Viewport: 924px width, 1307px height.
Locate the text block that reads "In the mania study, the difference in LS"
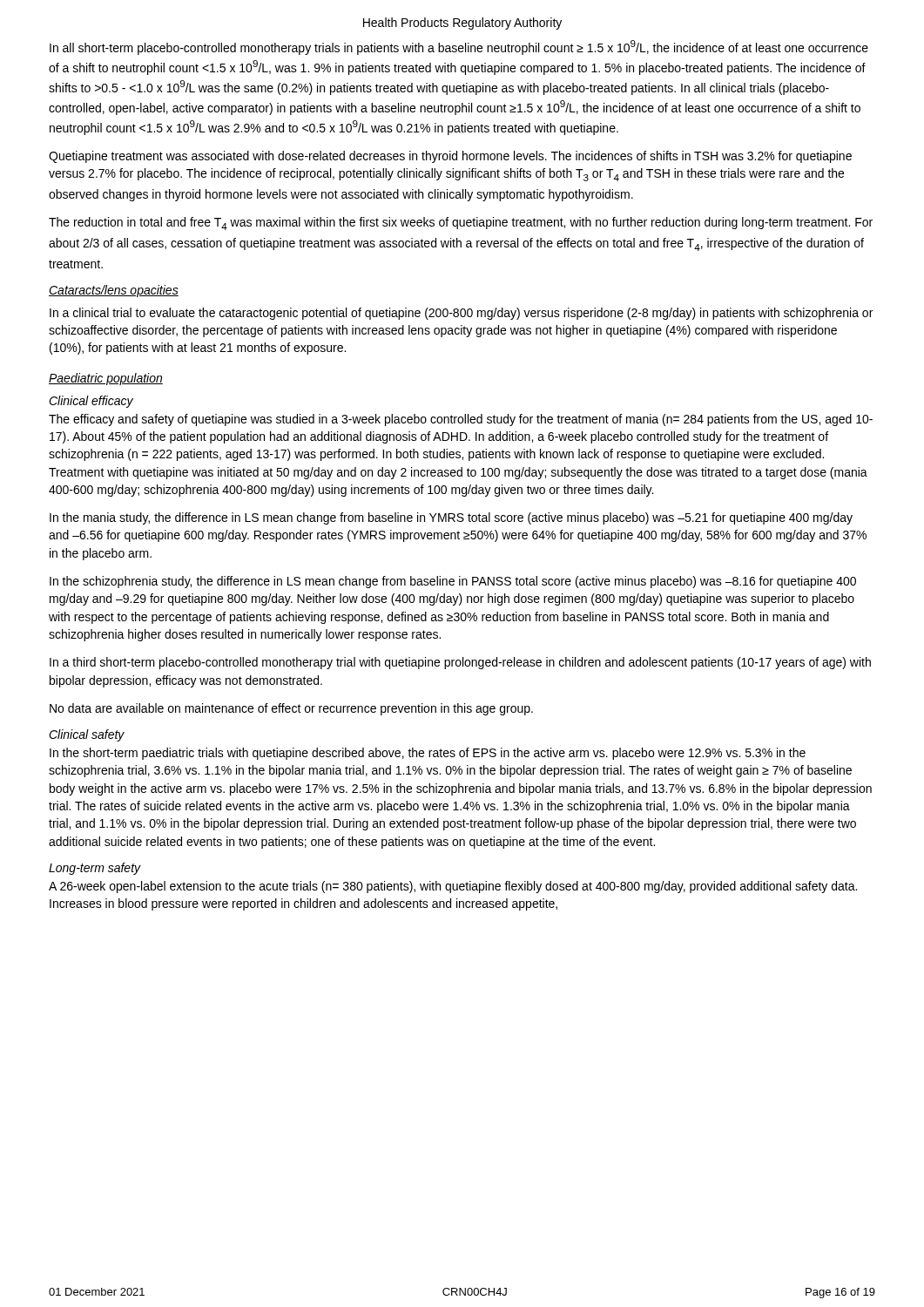coord(462,536)
